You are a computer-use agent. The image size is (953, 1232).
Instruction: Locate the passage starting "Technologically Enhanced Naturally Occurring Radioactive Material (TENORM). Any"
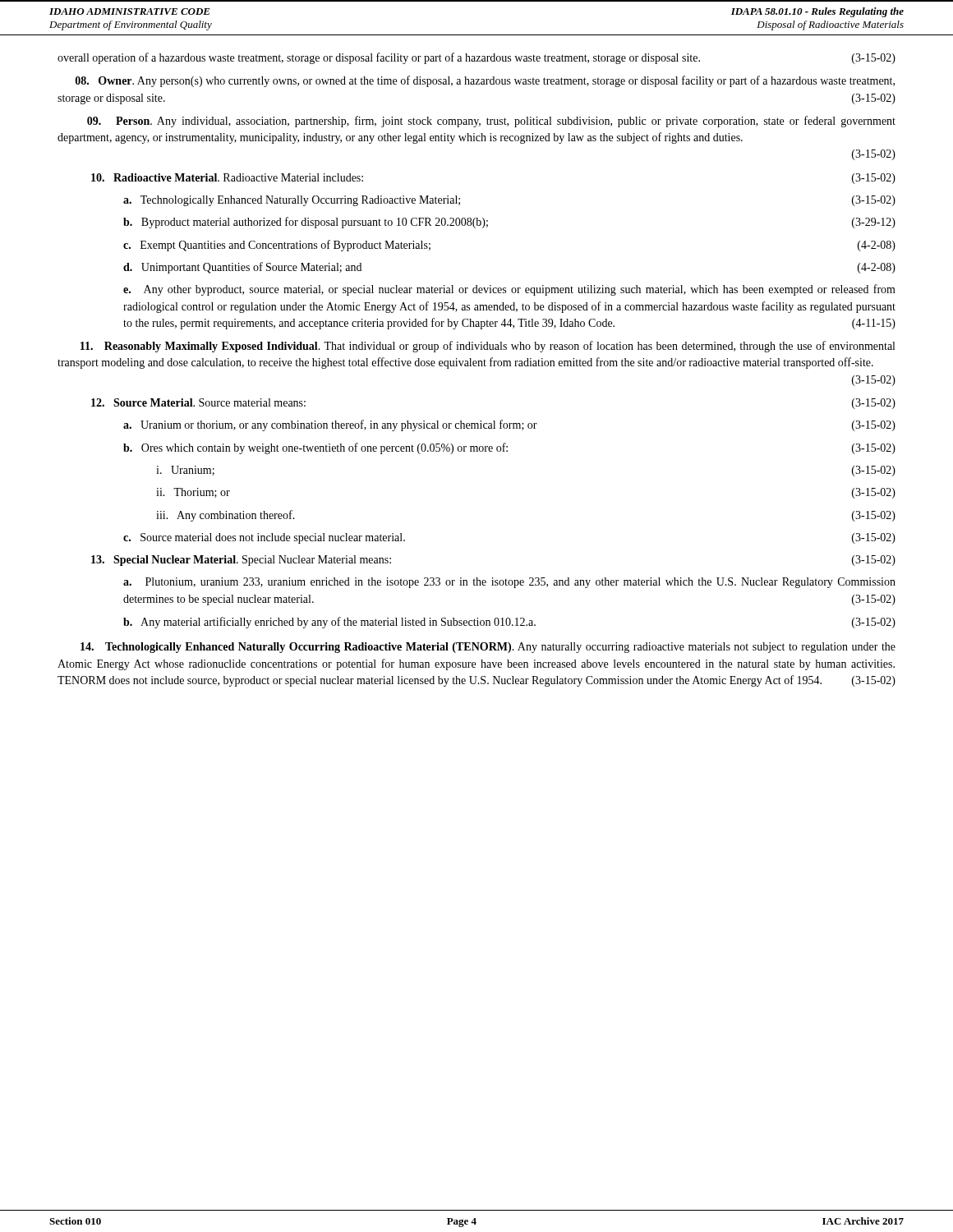[476, 665]
